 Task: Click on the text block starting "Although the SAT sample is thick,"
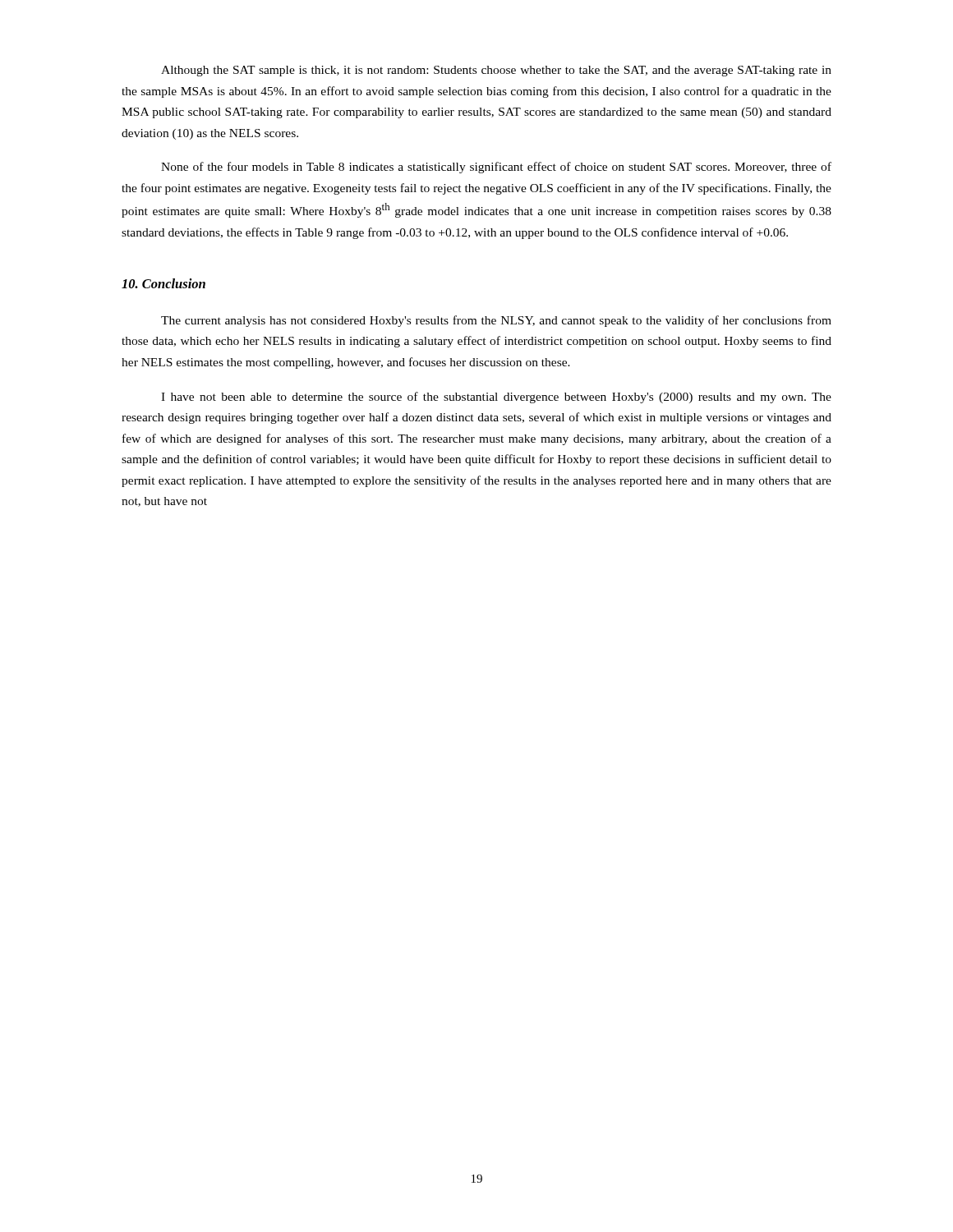coord(476,101)
